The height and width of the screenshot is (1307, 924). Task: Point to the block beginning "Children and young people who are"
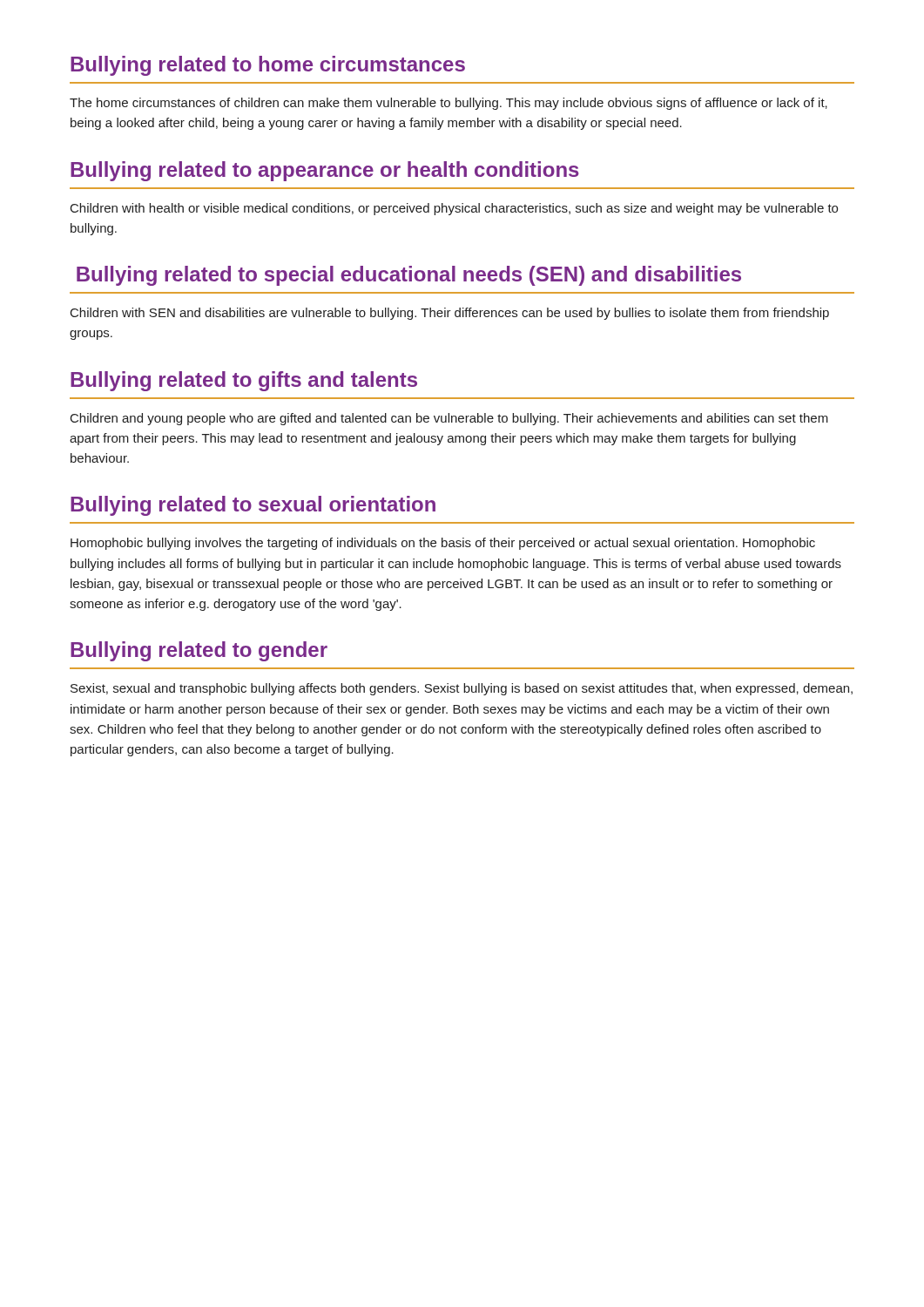[449, 438]
